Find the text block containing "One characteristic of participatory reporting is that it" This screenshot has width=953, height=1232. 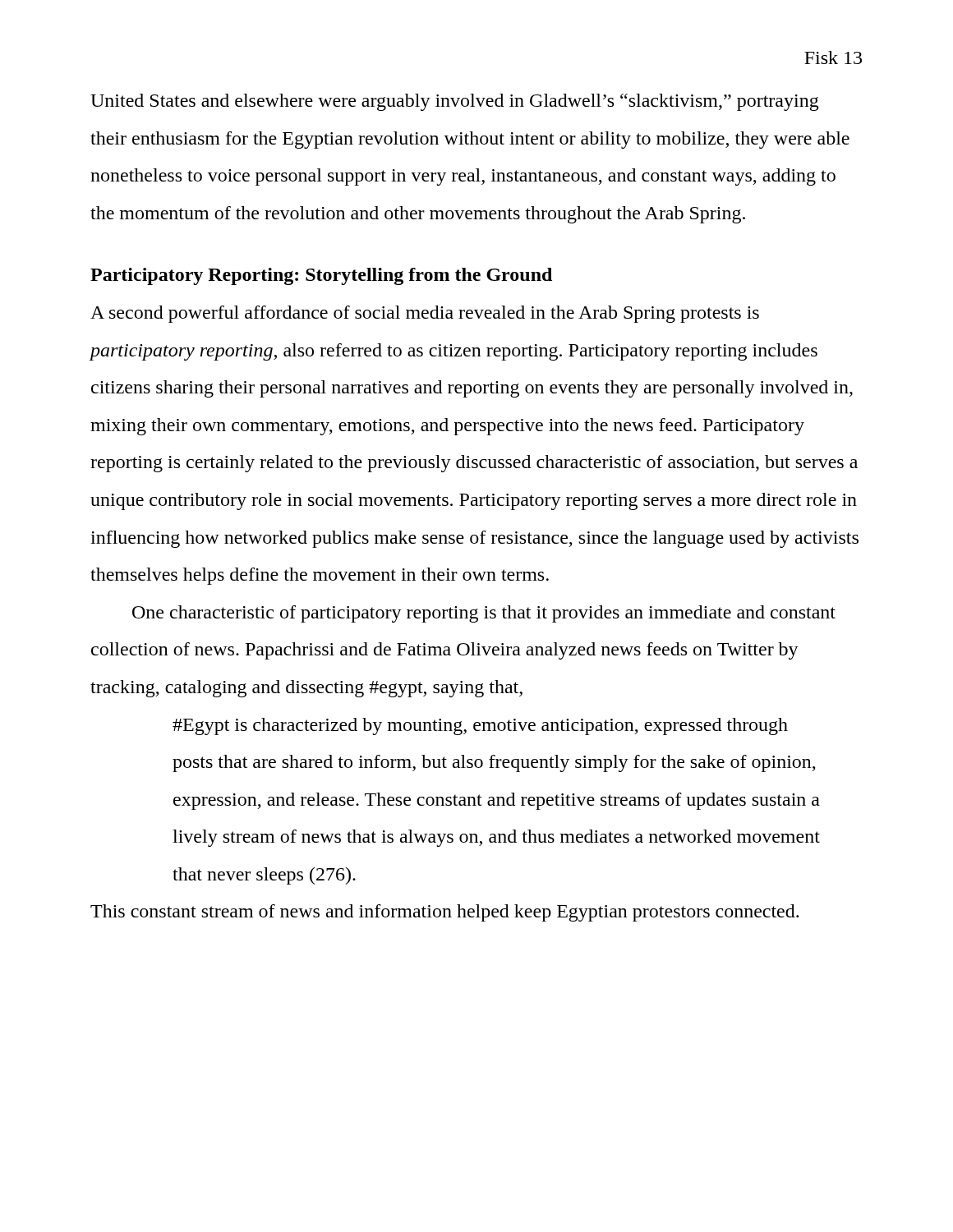(x=476, y=650)
